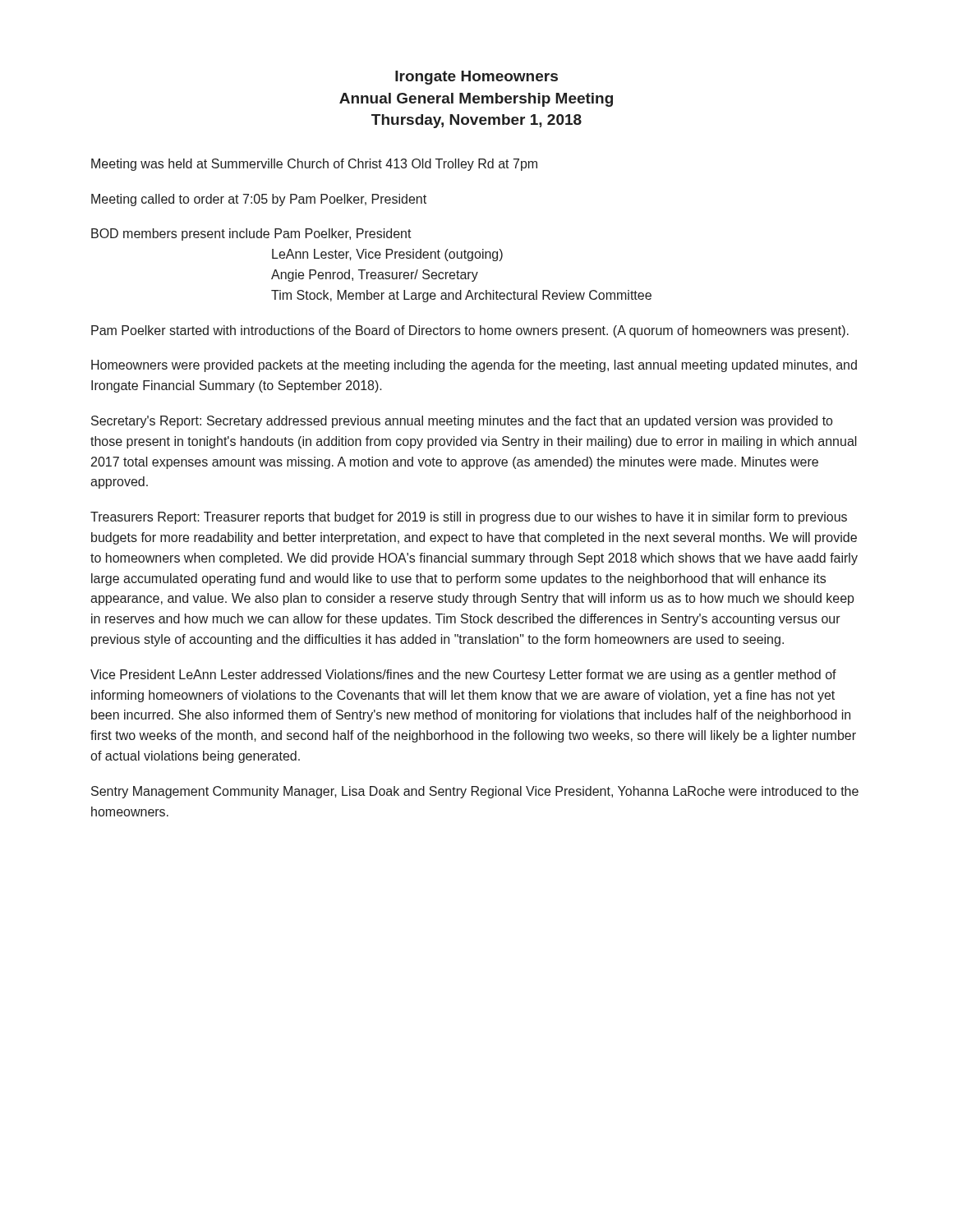Point to the block beginning "Sentry Management Community Manager, Lisa Doak"
The image size is (953, 1232).
click(x=475, y=801)
